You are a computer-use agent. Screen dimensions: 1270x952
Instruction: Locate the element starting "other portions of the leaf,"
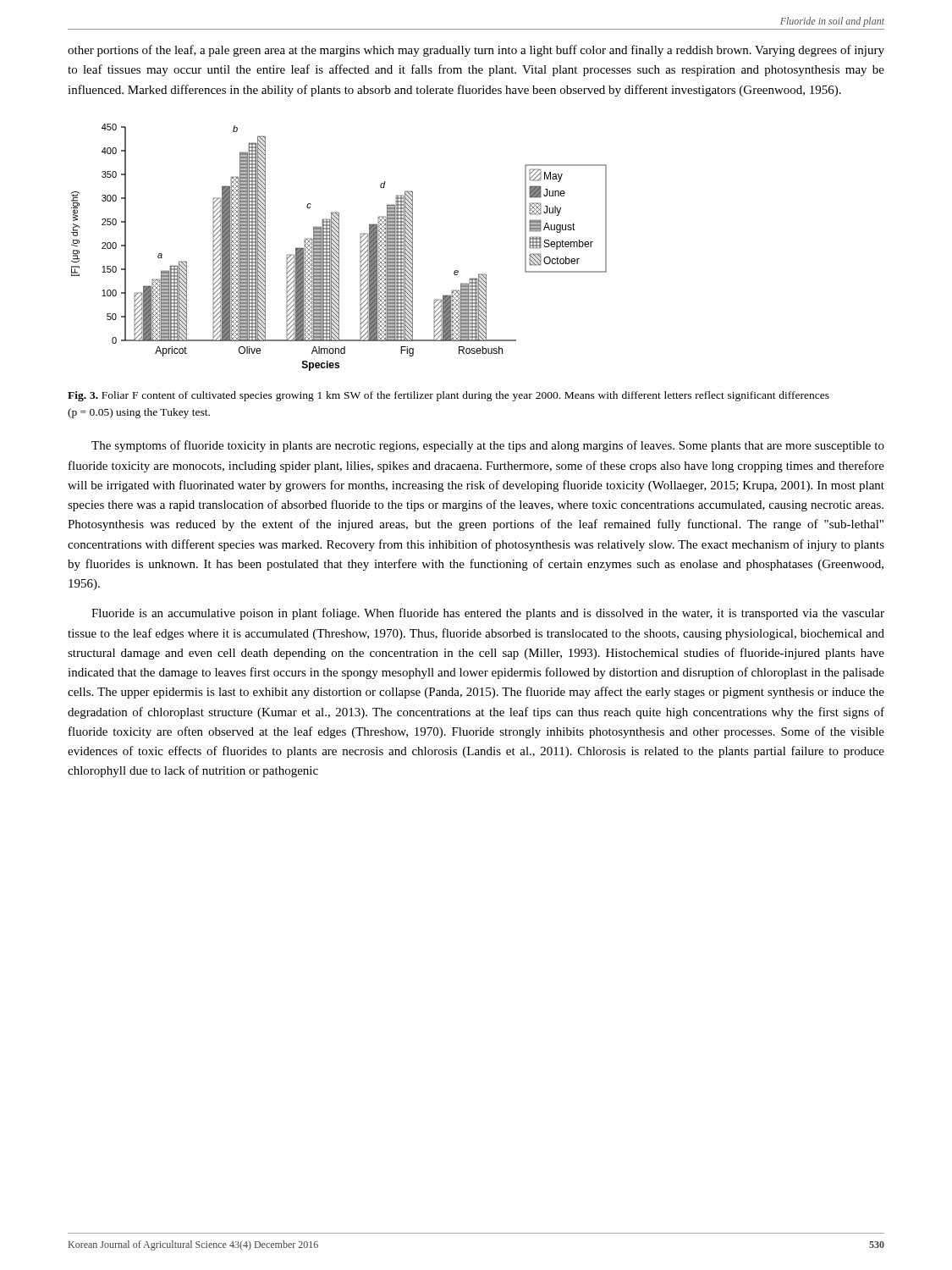476,70
